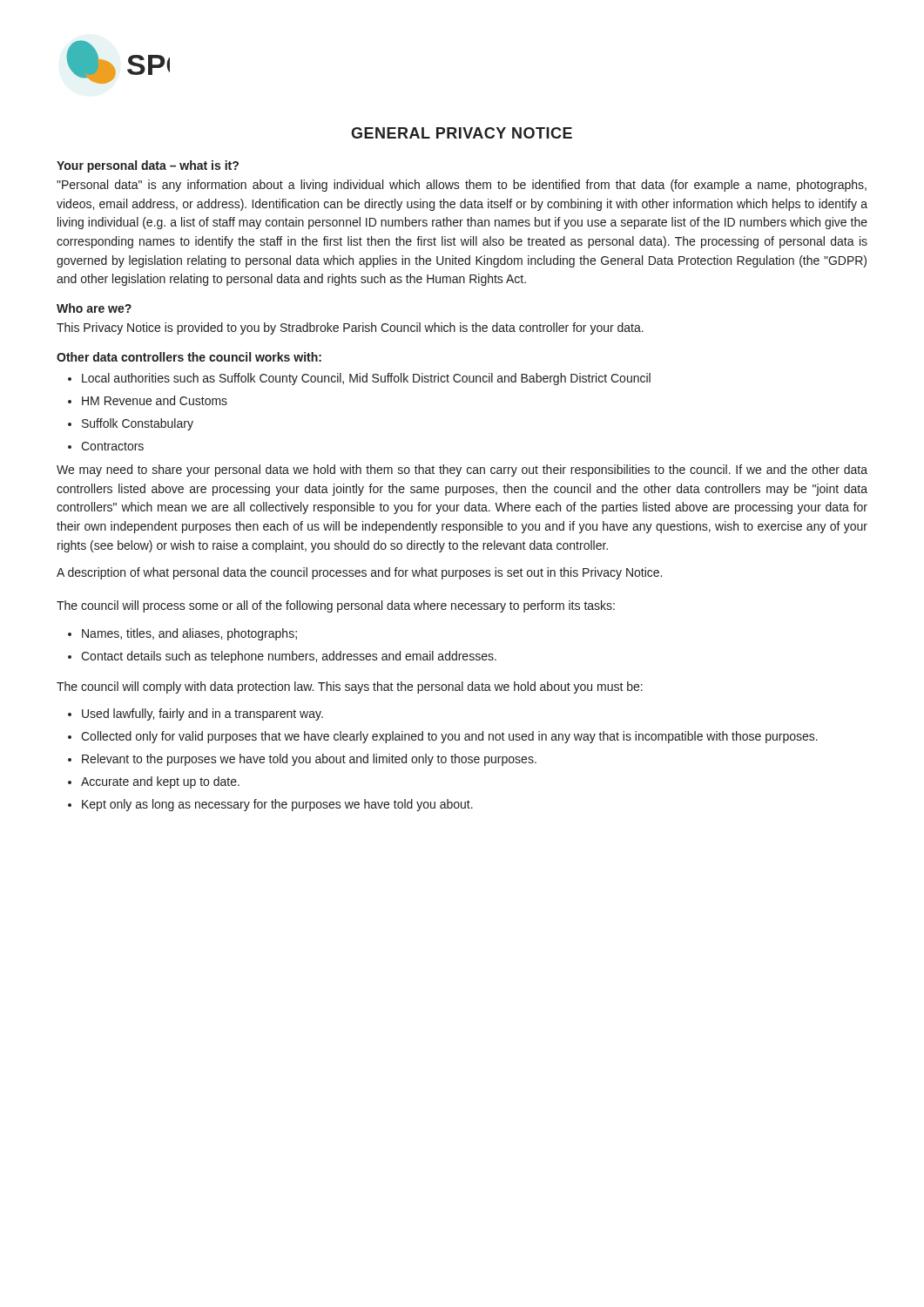Screen dimensions: 1307x924
Task: Click on the text block with the text "The council will comply"
Action: 350,686
